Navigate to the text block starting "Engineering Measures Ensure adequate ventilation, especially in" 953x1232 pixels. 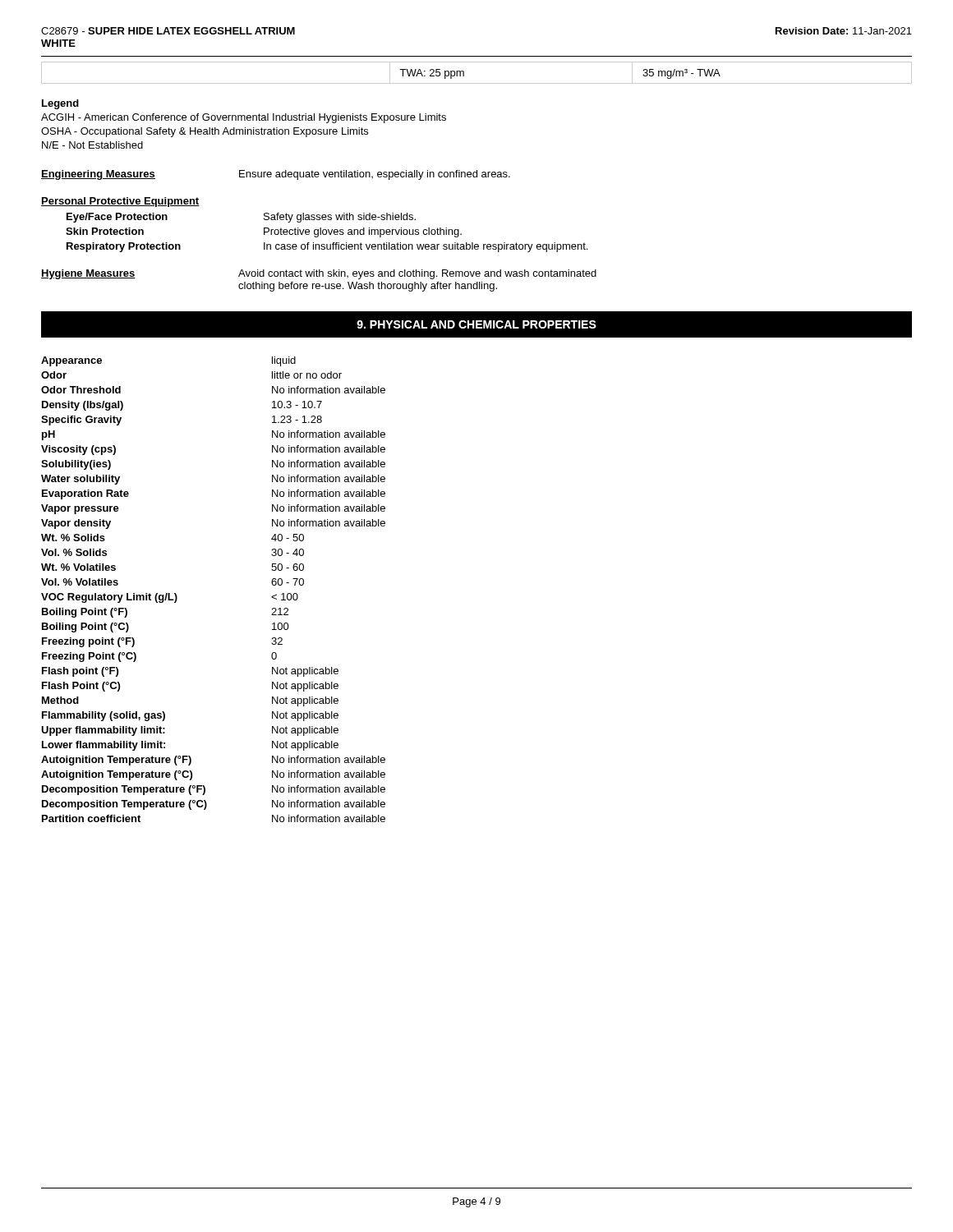coord(276,174)
